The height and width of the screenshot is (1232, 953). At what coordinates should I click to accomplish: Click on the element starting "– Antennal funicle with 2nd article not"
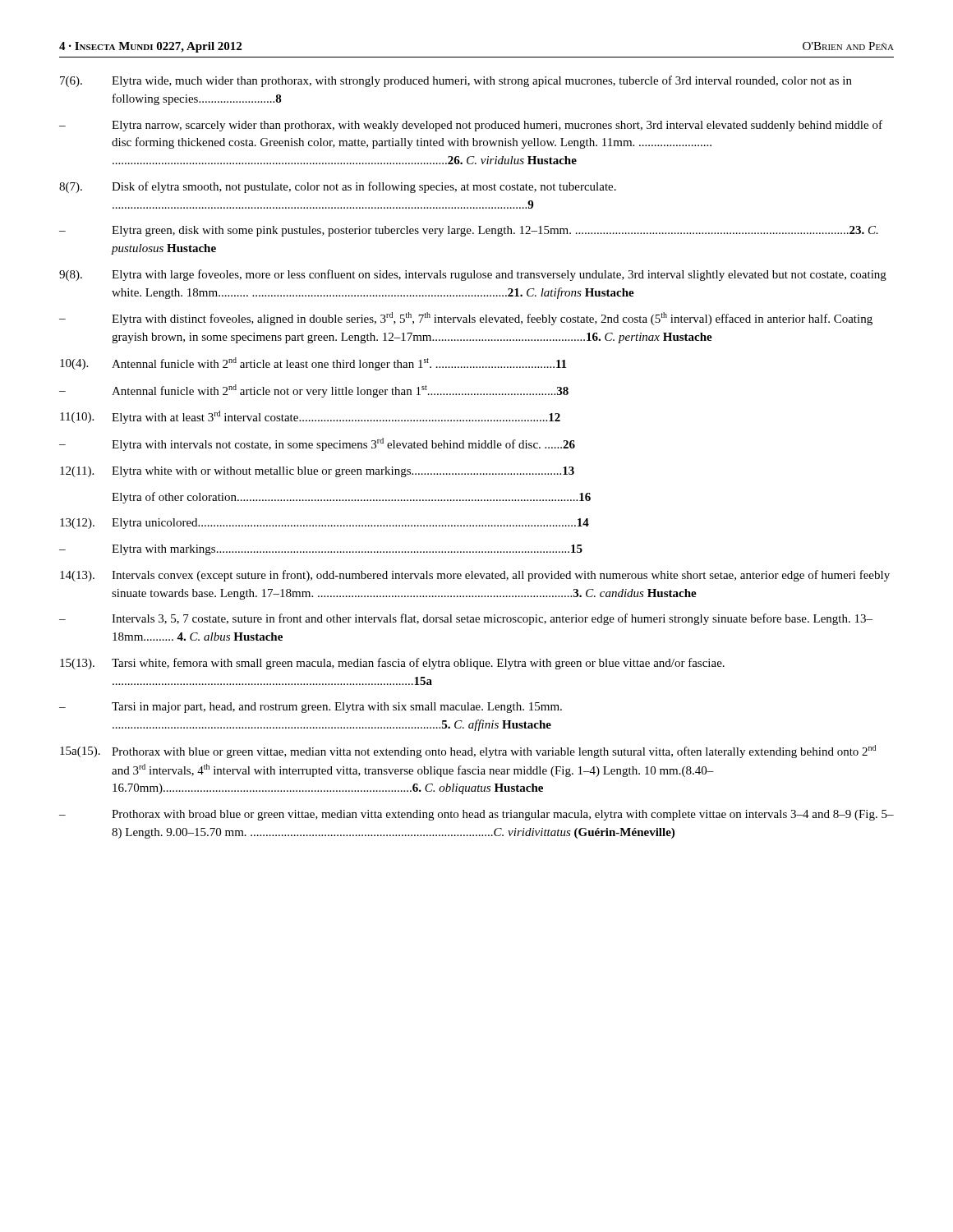[476, 391]
